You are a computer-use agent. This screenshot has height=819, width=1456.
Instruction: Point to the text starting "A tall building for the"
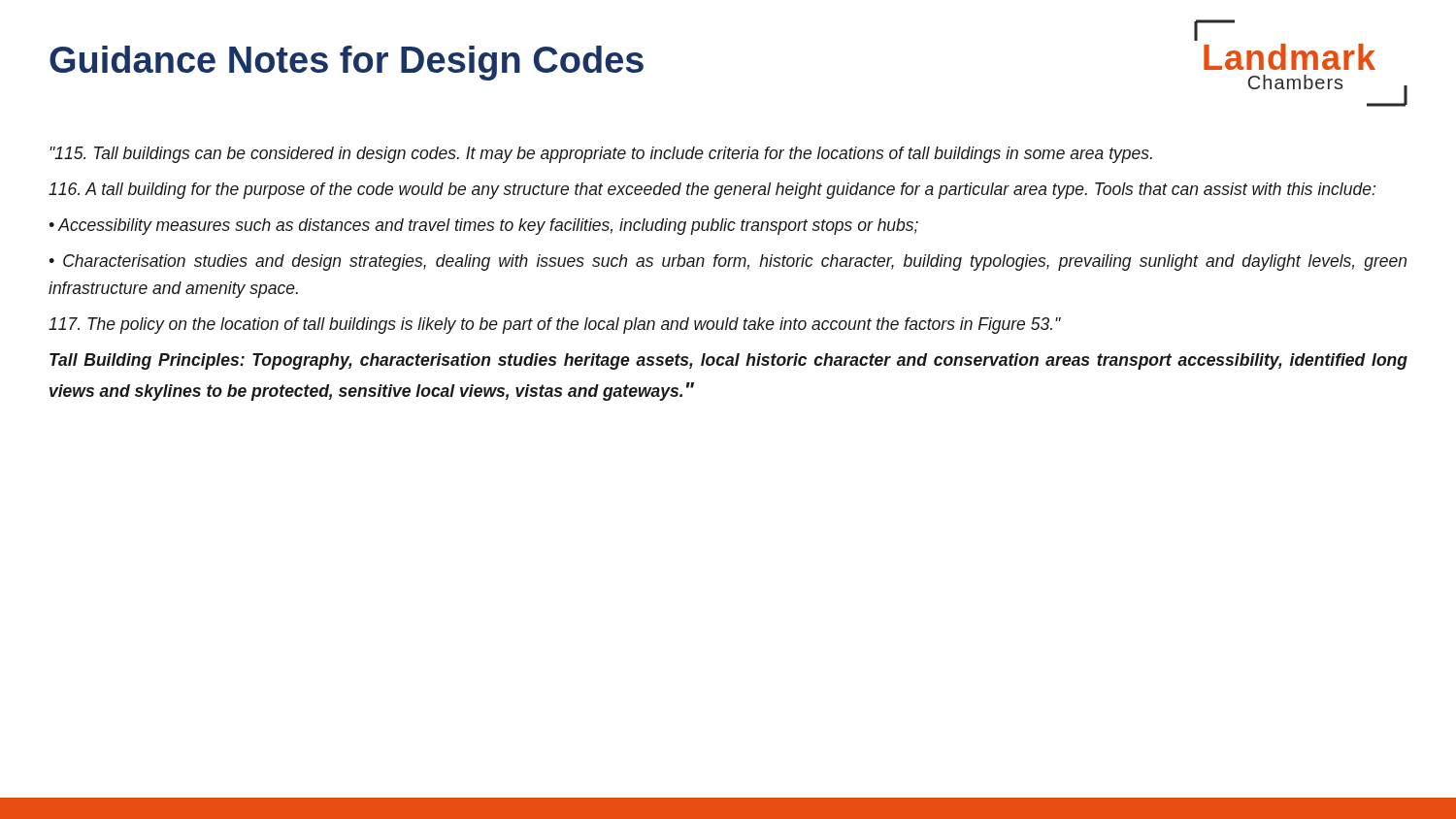click(x=712, y=189)
